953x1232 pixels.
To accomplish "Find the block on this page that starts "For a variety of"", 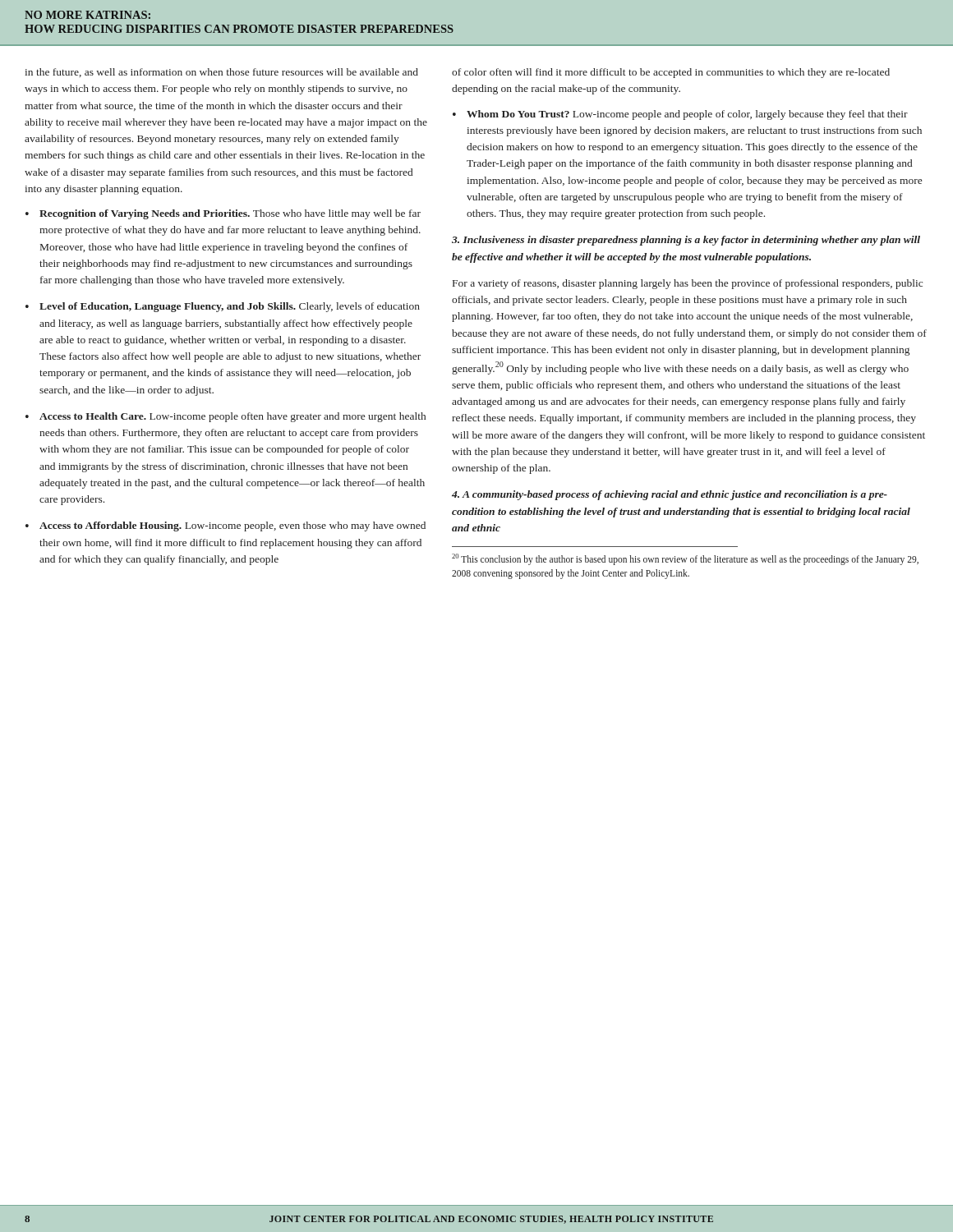I will coord(690,376).
